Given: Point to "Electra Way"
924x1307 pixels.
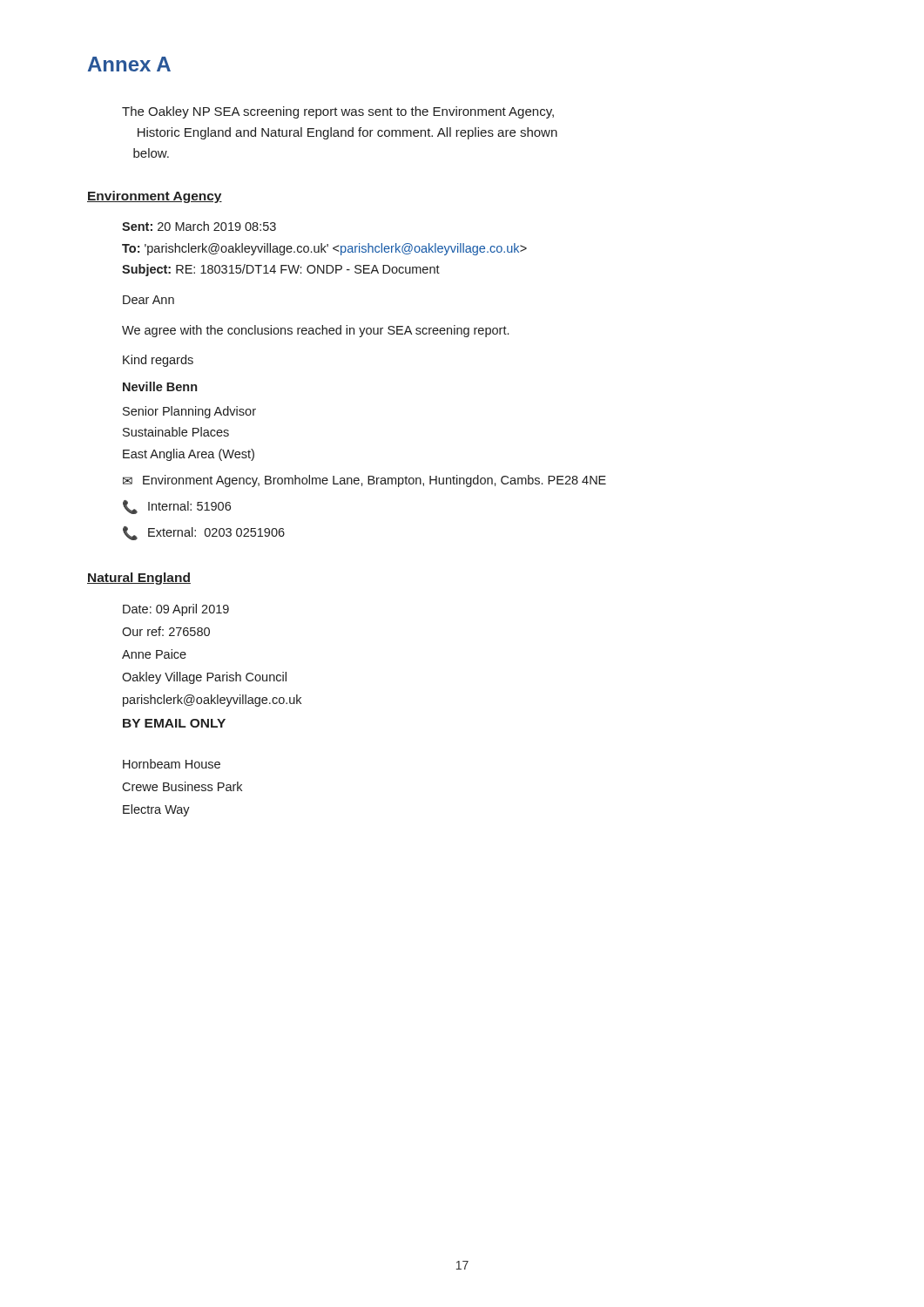Looking at the screenshot, I should point(156,810).
